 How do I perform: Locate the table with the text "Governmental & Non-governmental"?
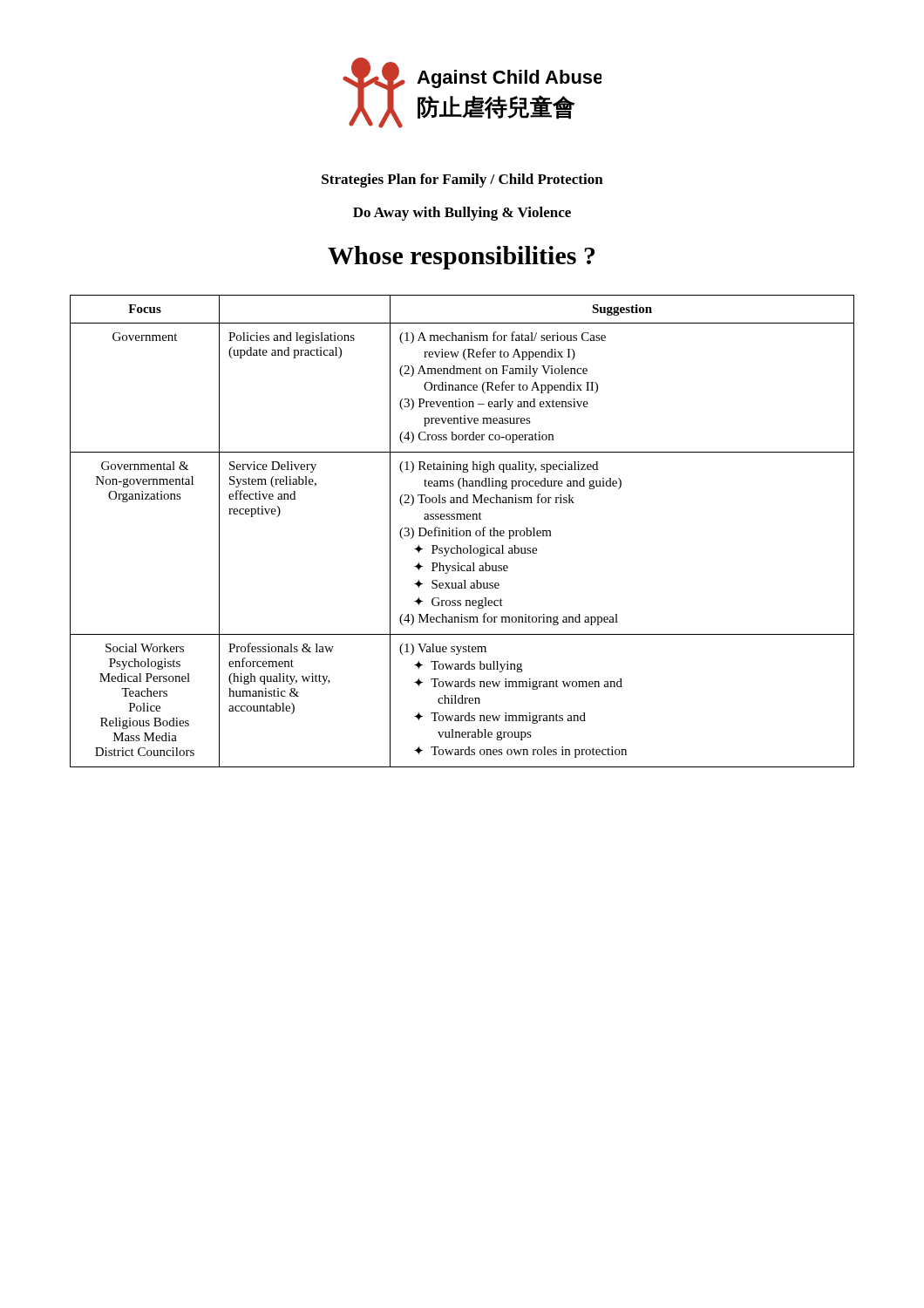click(x=462, y=531)
